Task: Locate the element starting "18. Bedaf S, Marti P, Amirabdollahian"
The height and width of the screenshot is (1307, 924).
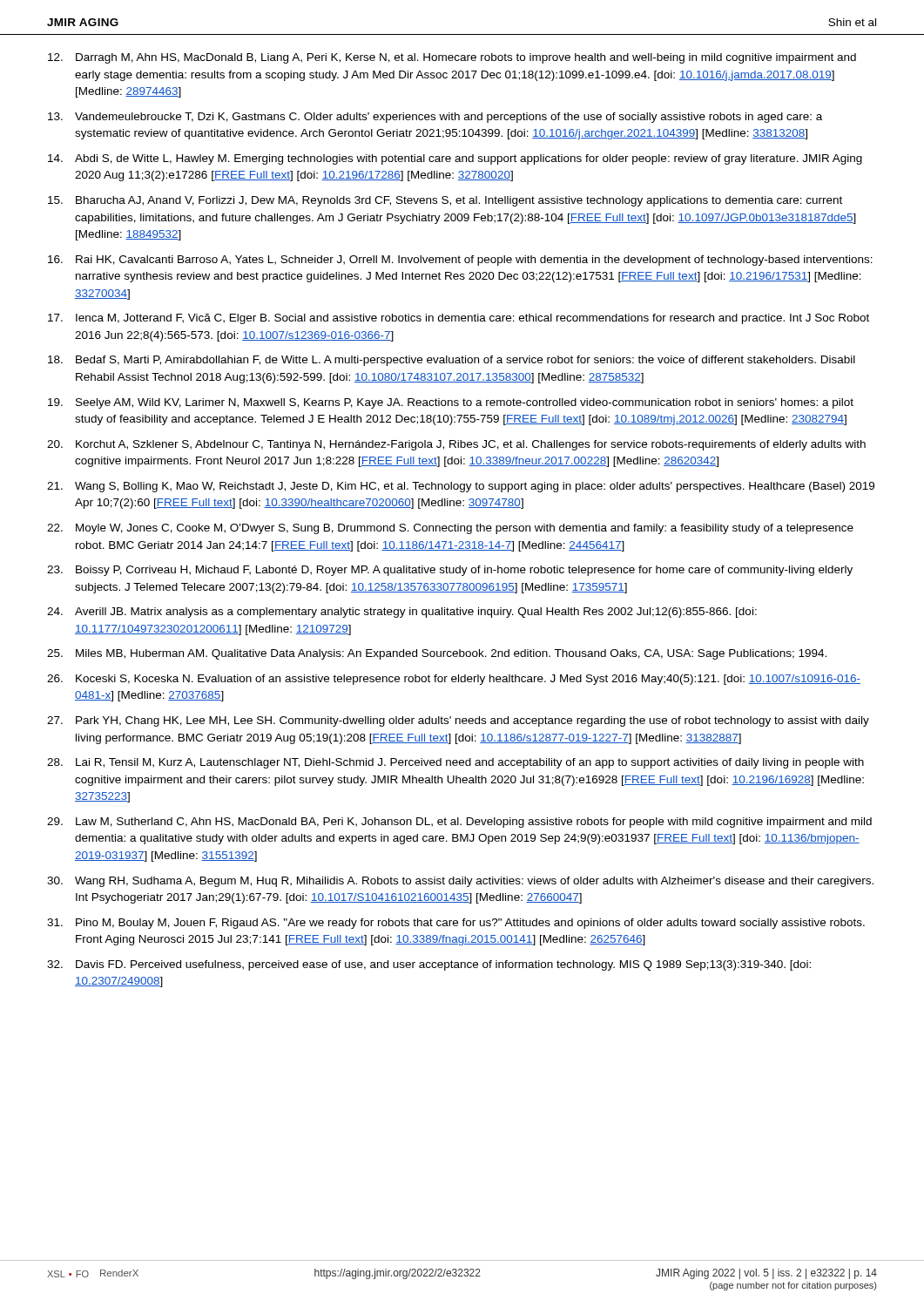Action: pos(462,369)
